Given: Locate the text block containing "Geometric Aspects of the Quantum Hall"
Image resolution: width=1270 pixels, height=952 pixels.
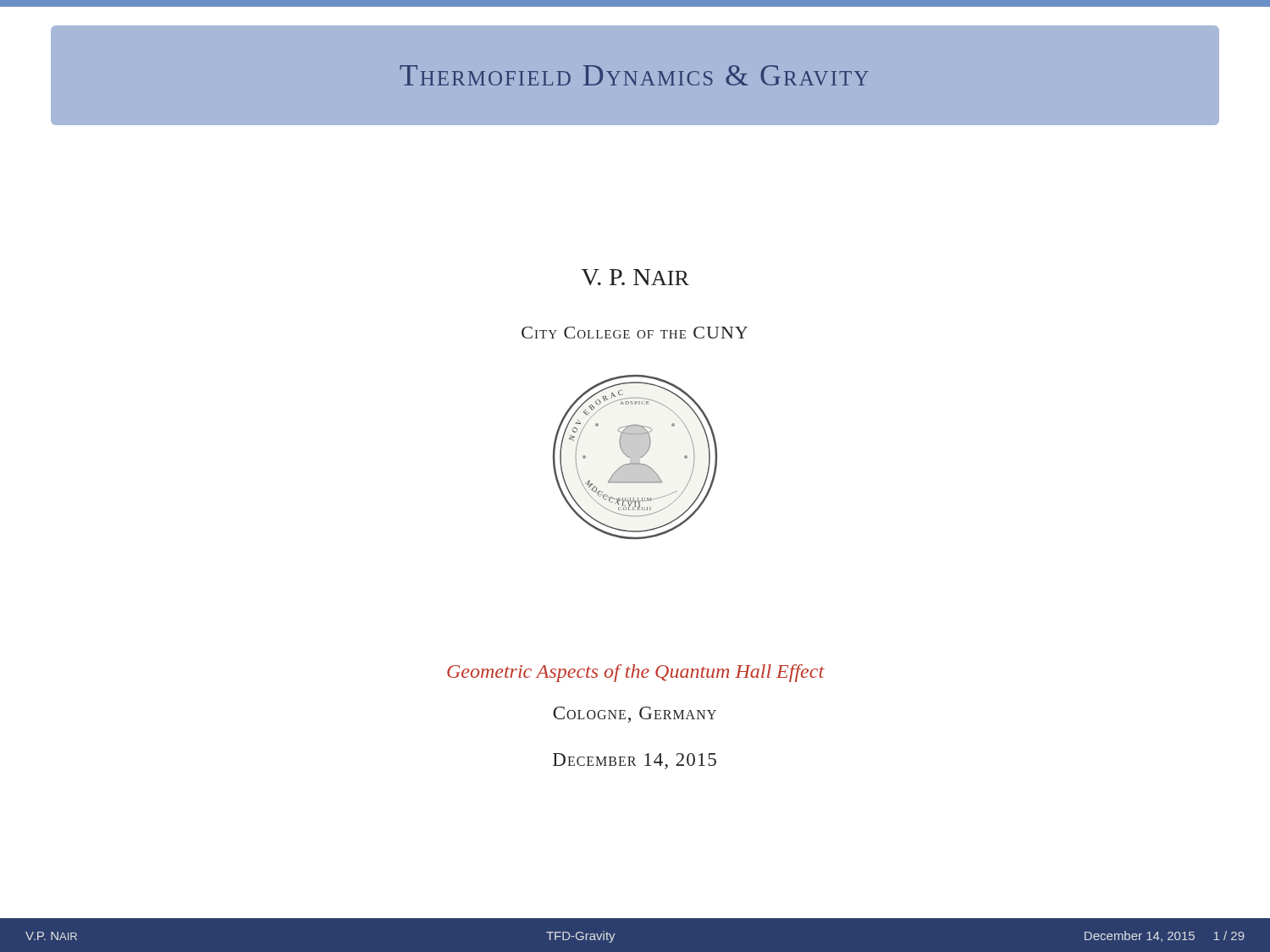Looking at the screenshot, I should coord(635,671).
